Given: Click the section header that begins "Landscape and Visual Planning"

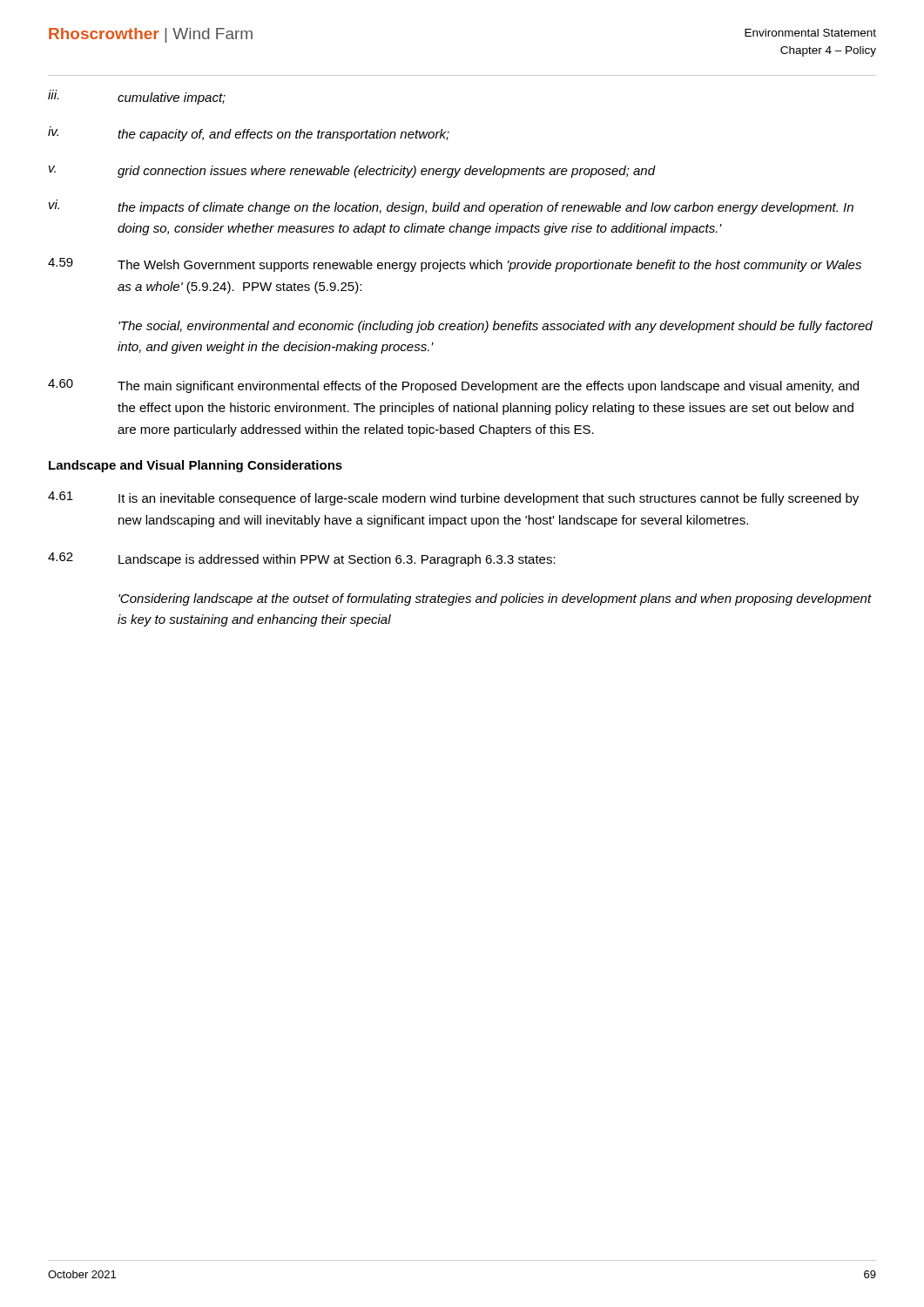Looking at the screenshot, I should point(195,465).
